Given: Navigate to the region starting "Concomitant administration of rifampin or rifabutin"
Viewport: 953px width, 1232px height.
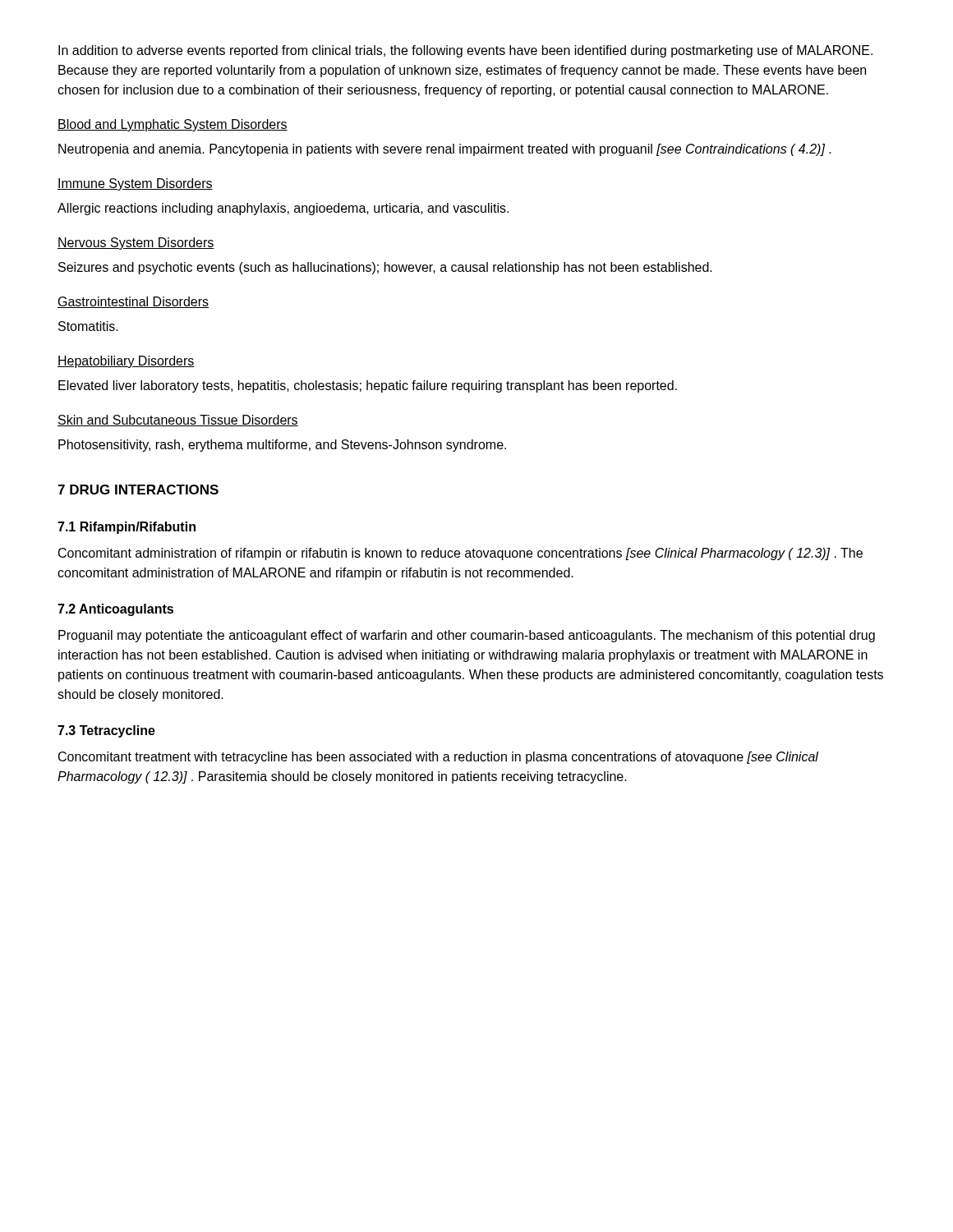Looking at the screenshot, I should click(476, 563).
